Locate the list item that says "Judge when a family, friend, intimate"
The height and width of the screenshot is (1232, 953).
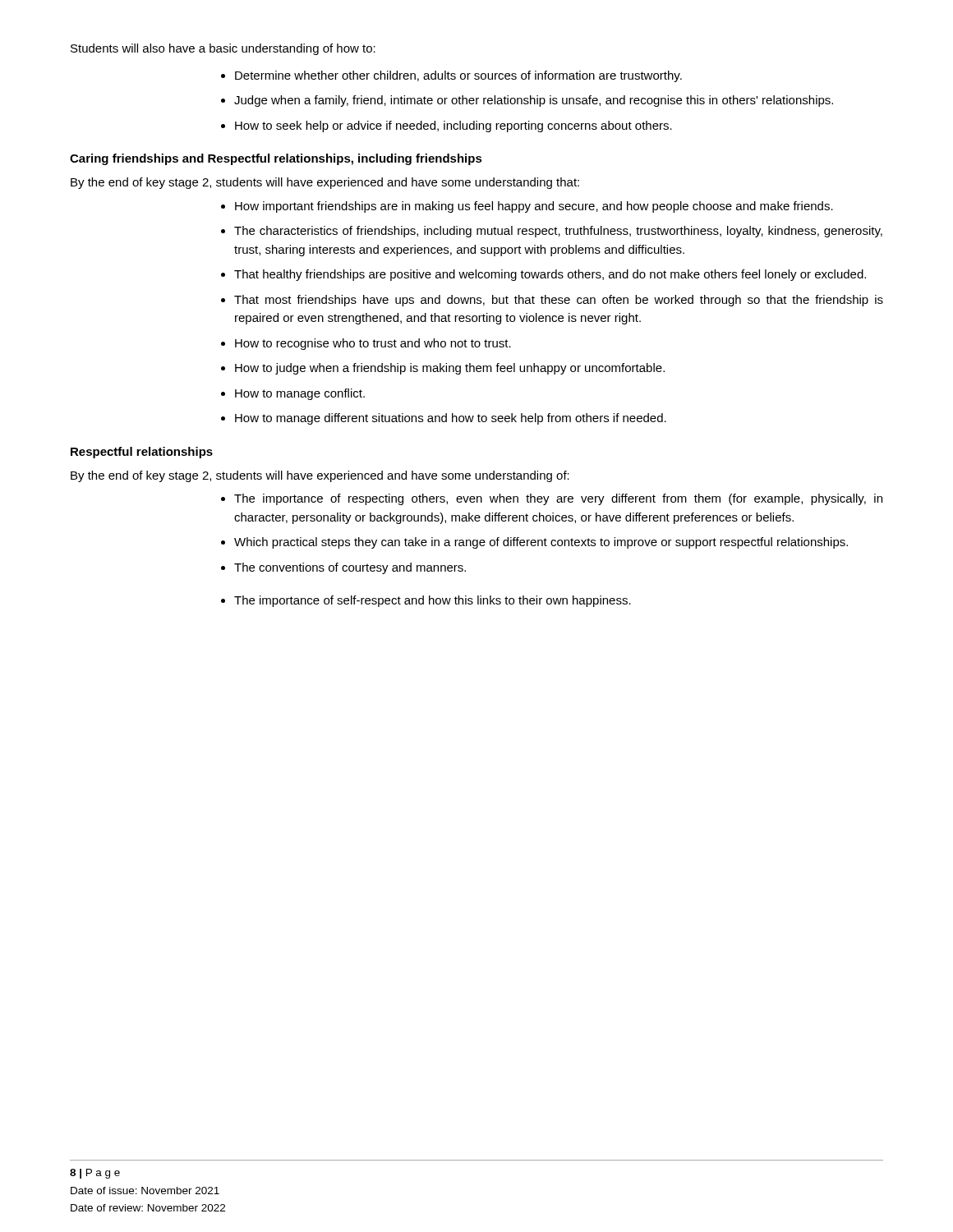pyautogui.click(x=559, y=100)
